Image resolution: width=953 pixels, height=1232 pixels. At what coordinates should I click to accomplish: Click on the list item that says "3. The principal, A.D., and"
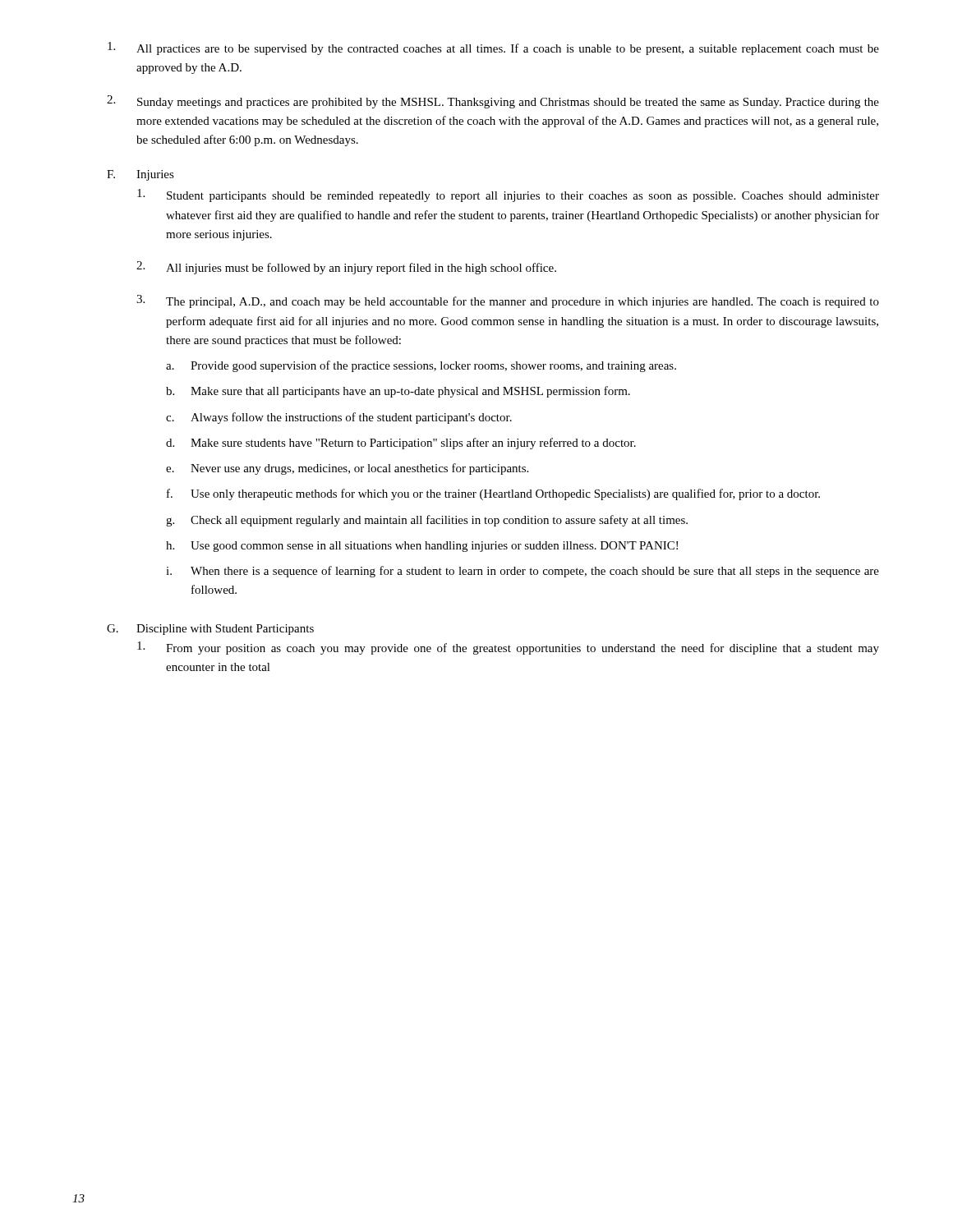(x=508, y=450)
